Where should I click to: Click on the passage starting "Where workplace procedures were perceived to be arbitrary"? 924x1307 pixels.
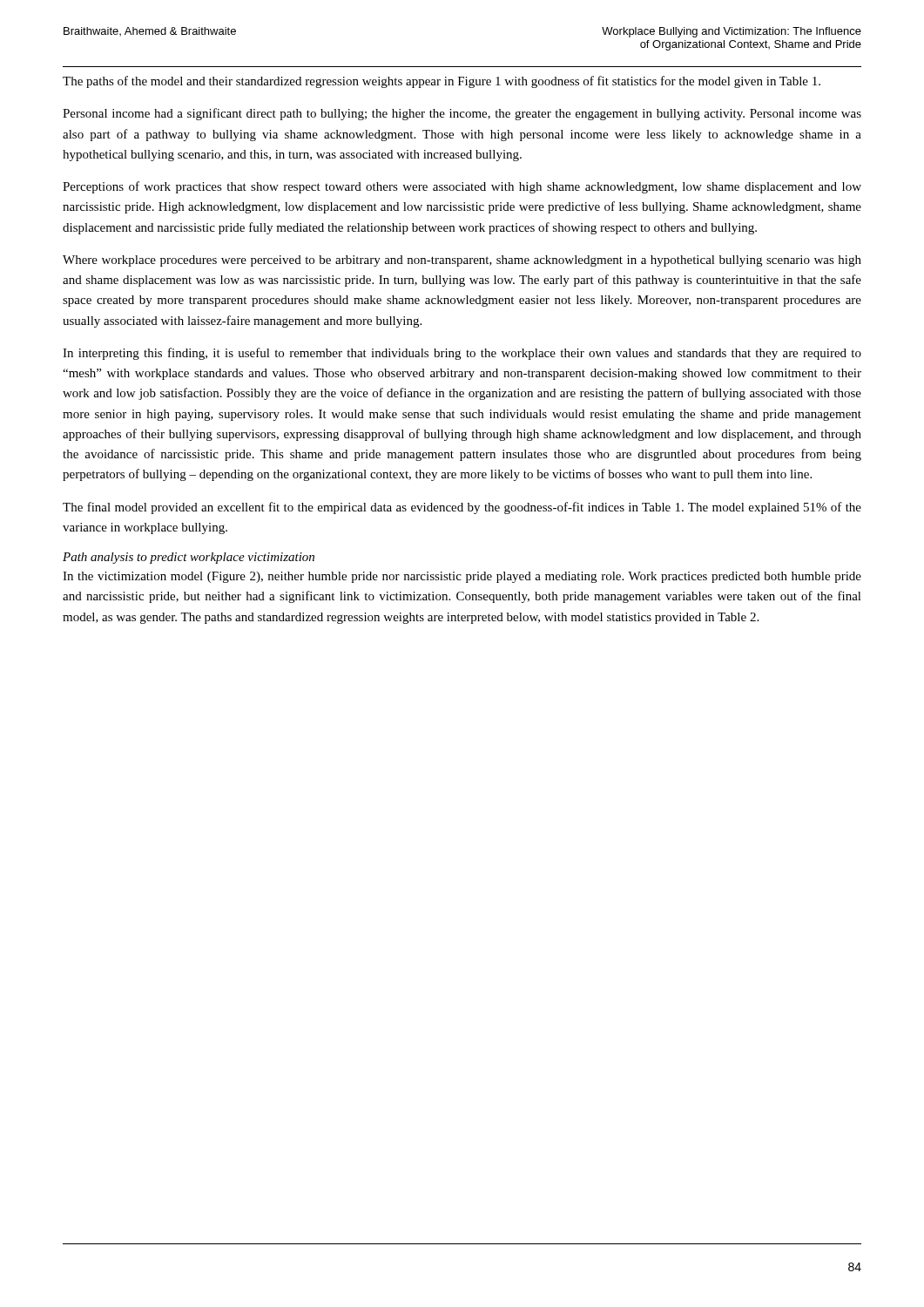point(462,290)
